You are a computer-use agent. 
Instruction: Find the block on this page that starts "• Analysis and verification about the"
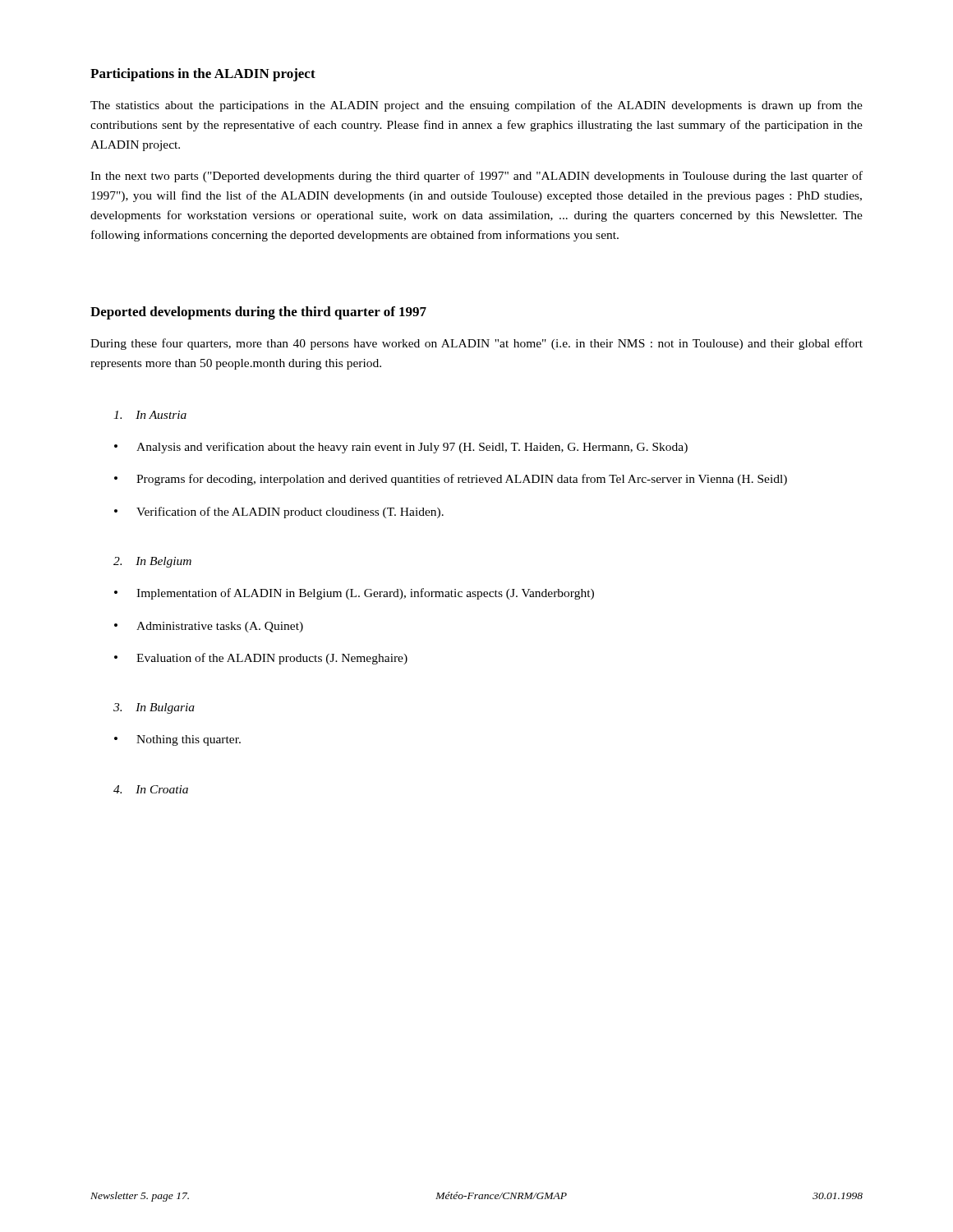tap(488, 448)
